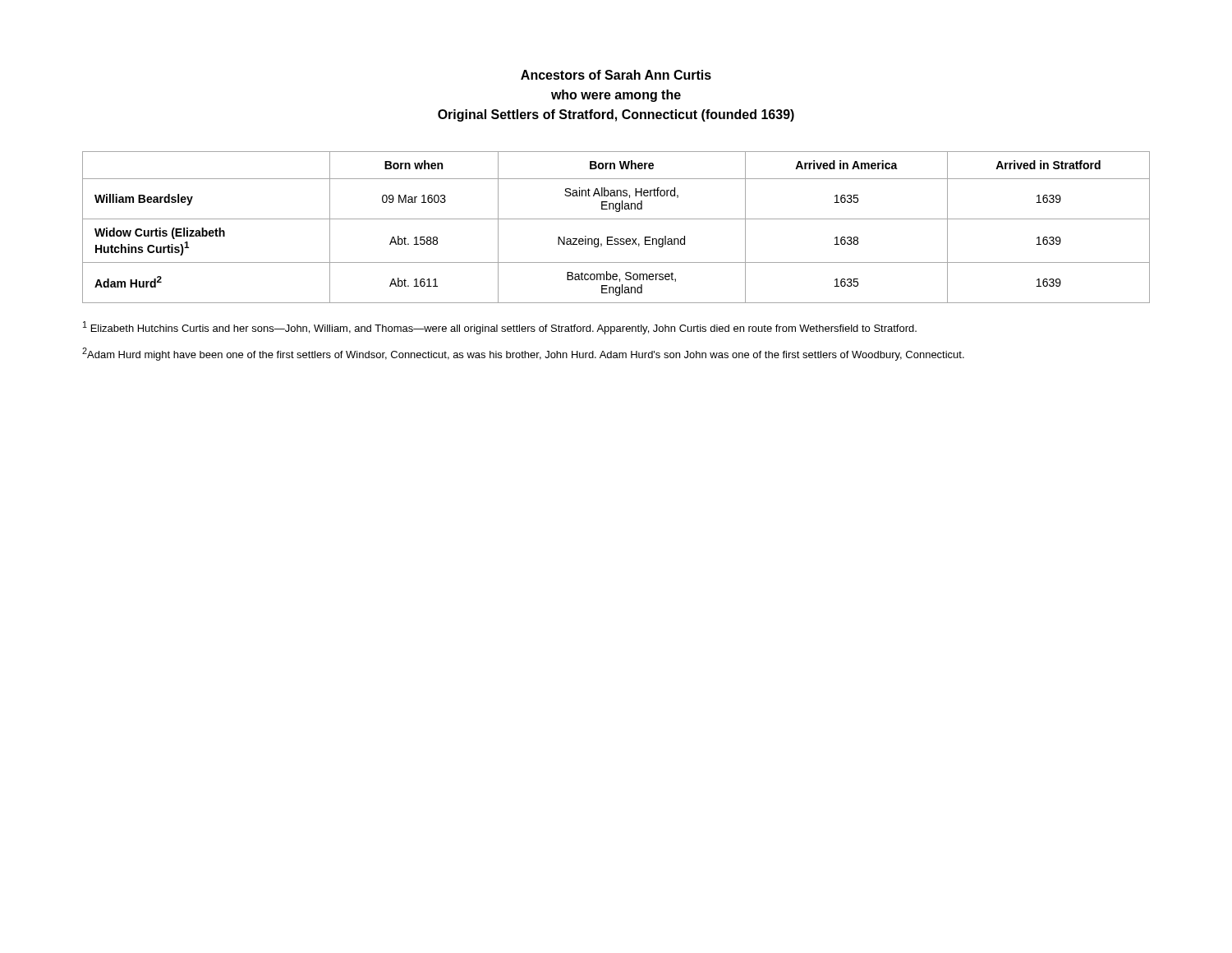This screenshot has width=1232, height=953.
Task: Where is the title that starts "Ancestors of Sarah Ann"?
Action: click(x=616, y=95)
